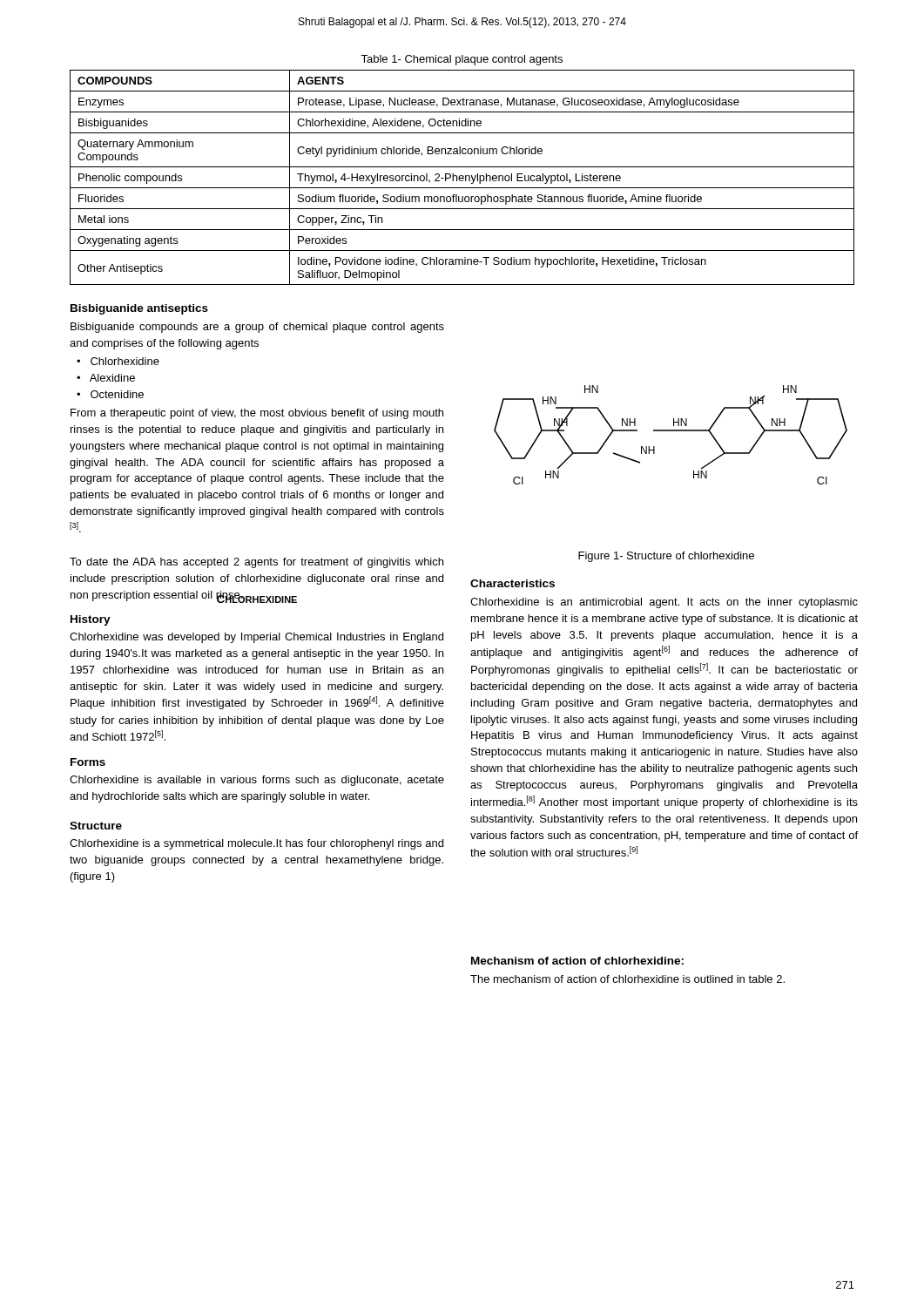
Task: Navigate to the text starting "• Octenidine"
Action: pyautogui.click(x=110, y=394)
